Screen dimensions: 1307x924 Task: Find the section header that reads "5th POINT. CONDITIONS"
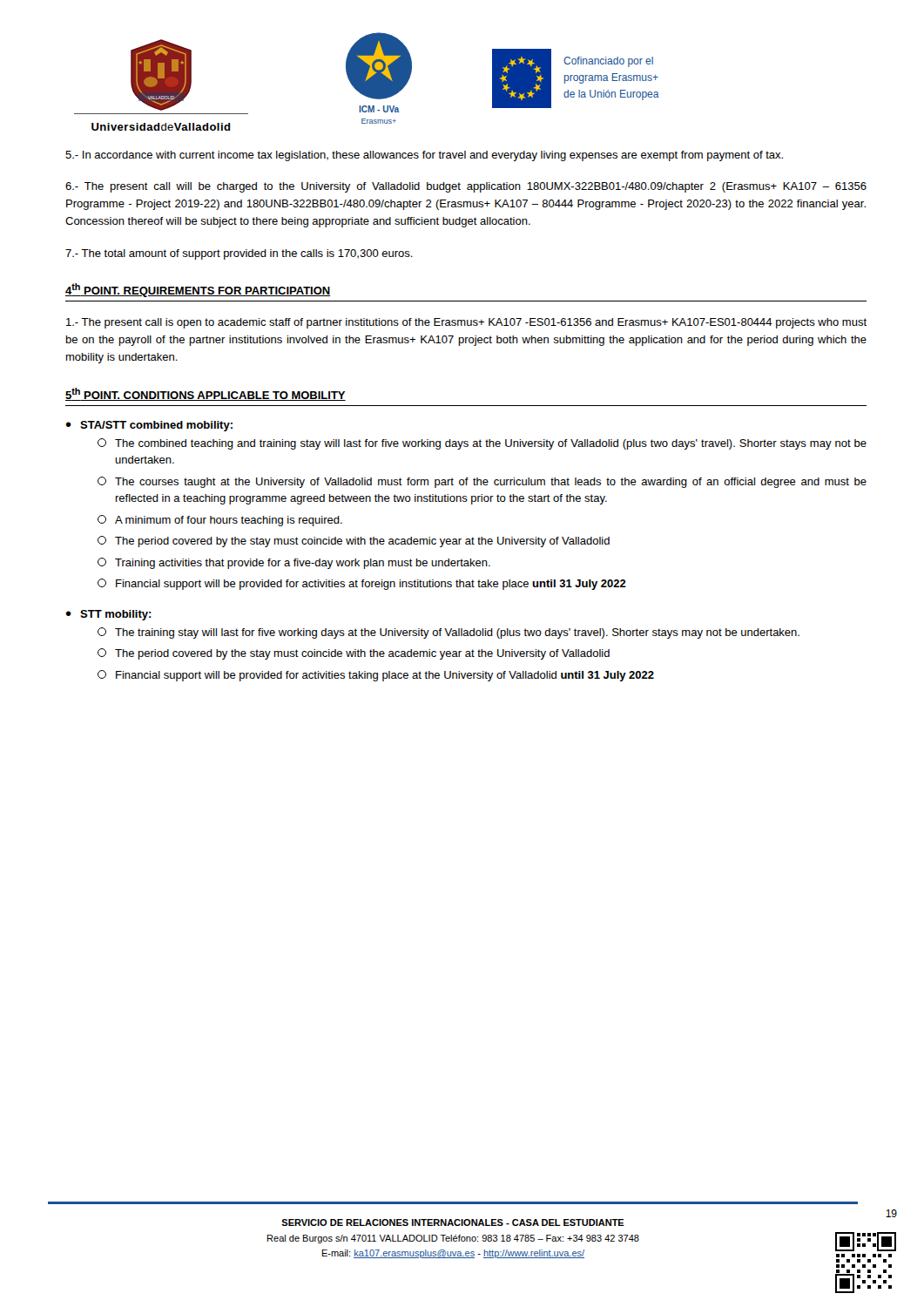(205, 394)
